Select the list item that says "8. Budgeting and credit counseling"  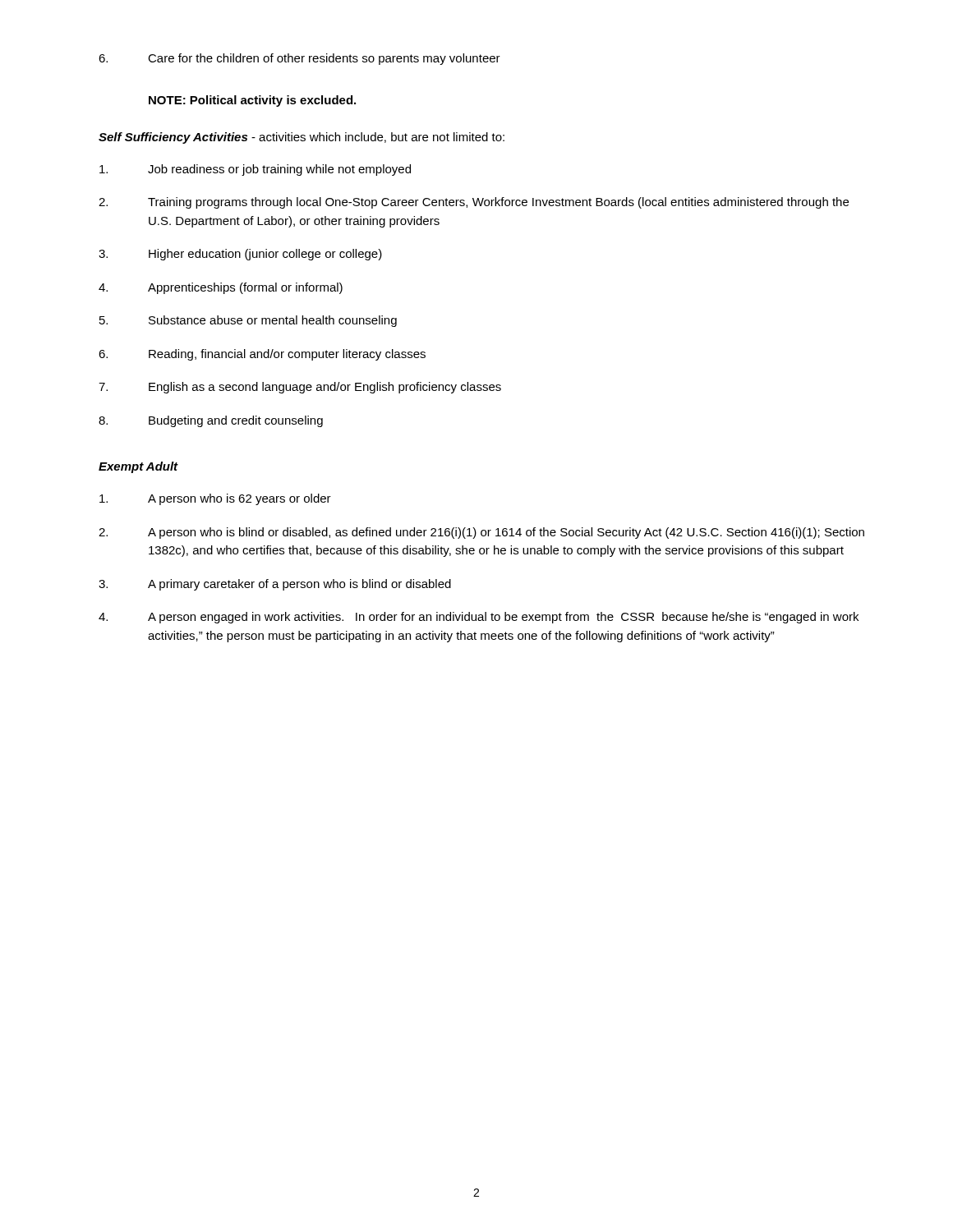coord(211,421)
